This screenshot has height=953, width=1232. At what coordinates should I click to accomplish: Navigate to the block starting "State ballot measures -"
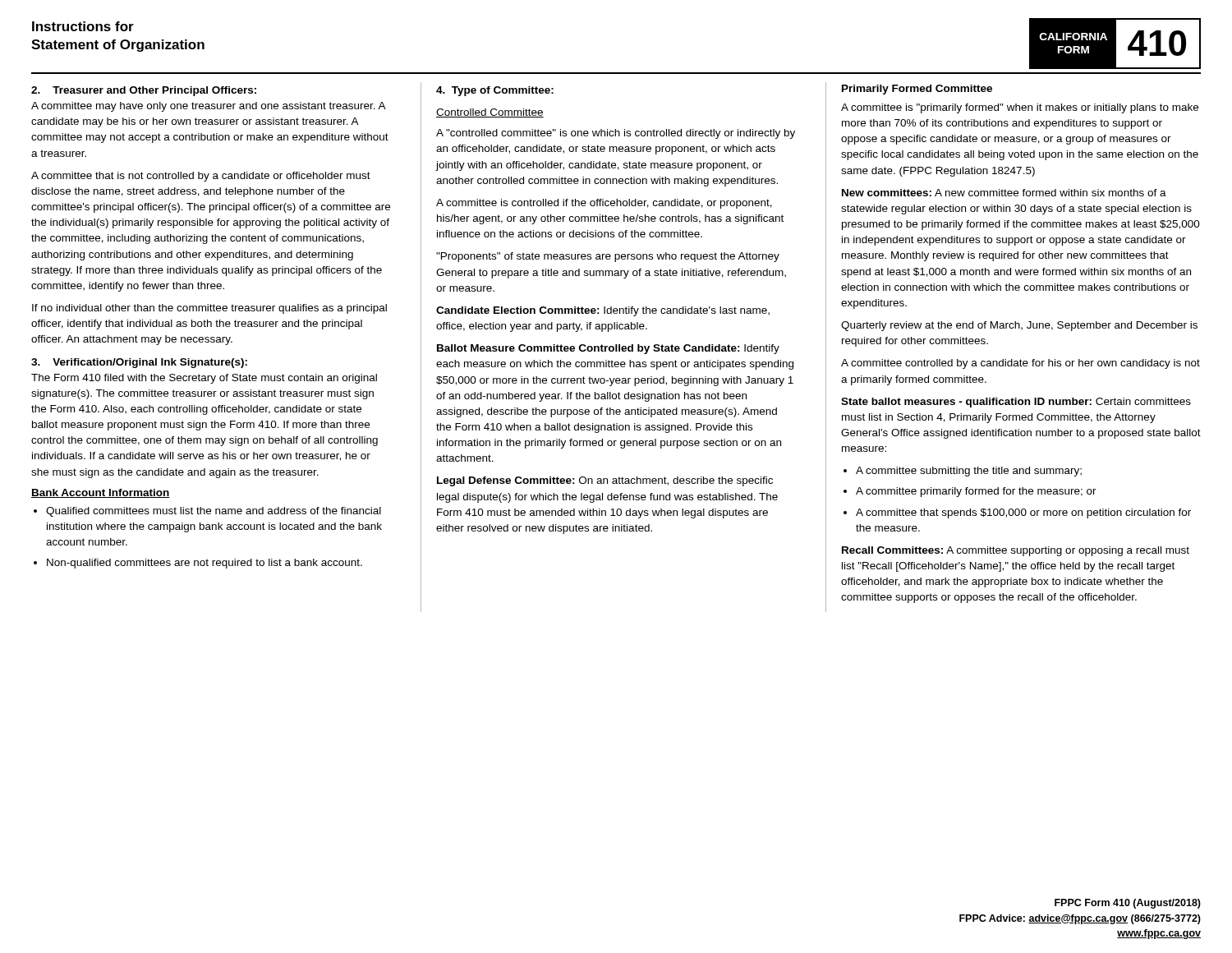point(1021,425)
